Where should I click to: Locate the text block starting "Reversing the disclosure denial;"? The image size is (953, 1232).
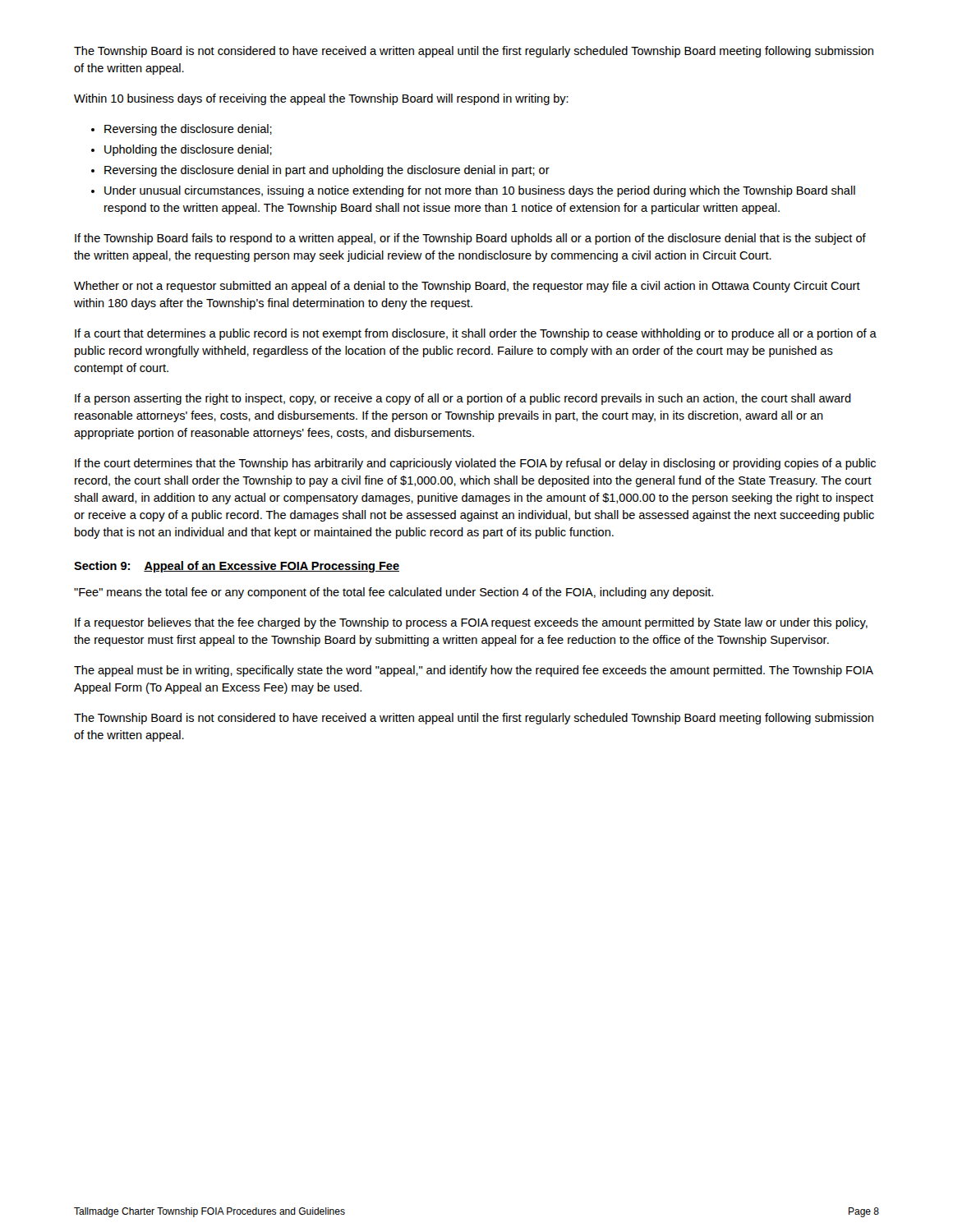[x=476, y=169]
